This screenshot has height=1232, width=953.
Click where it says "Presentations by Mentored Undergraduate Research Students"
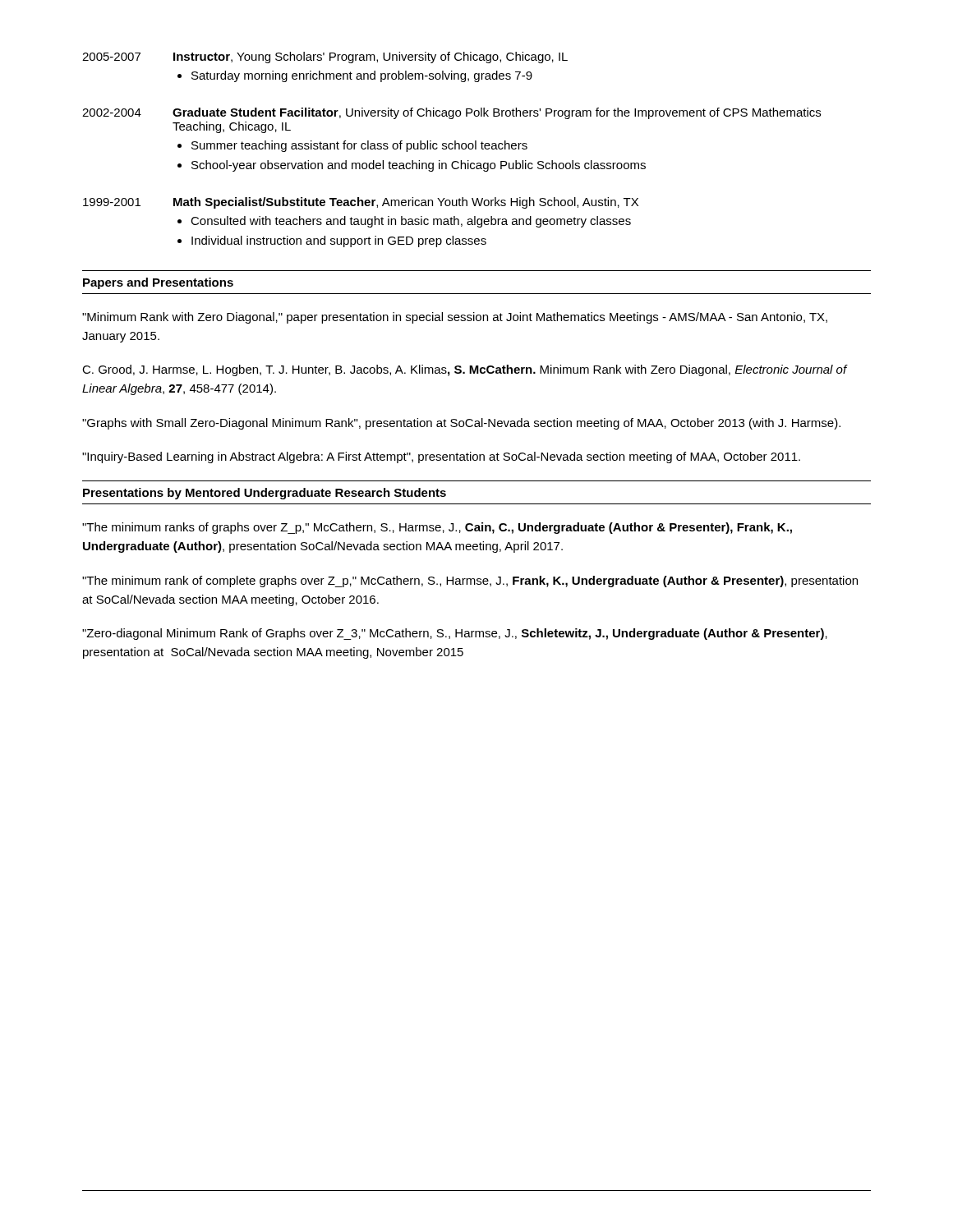pyautogui.click(x=264, y=492)
